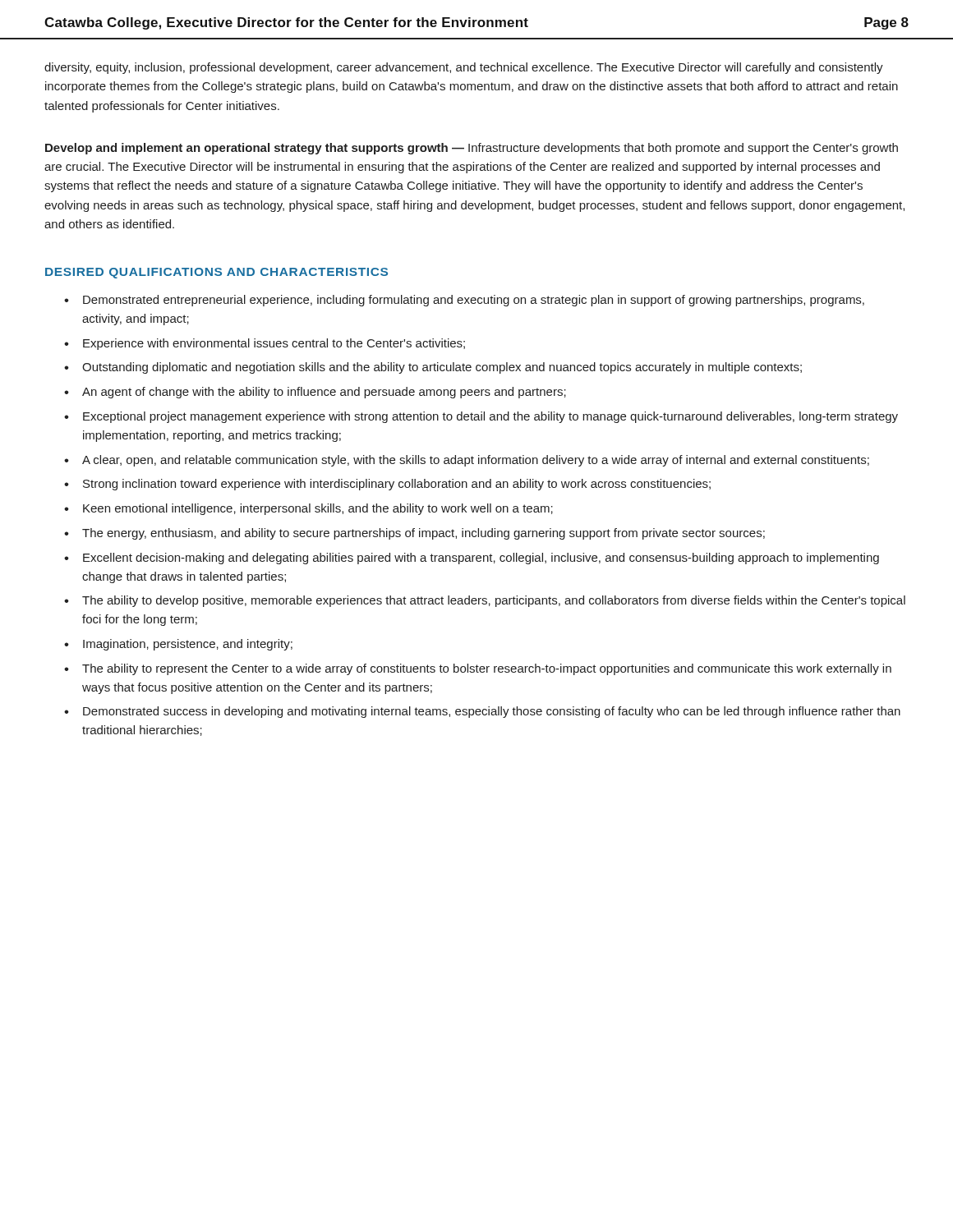
Task: Locate the list item containing "Experience with environmental issues"
Action: coord(274,343)
